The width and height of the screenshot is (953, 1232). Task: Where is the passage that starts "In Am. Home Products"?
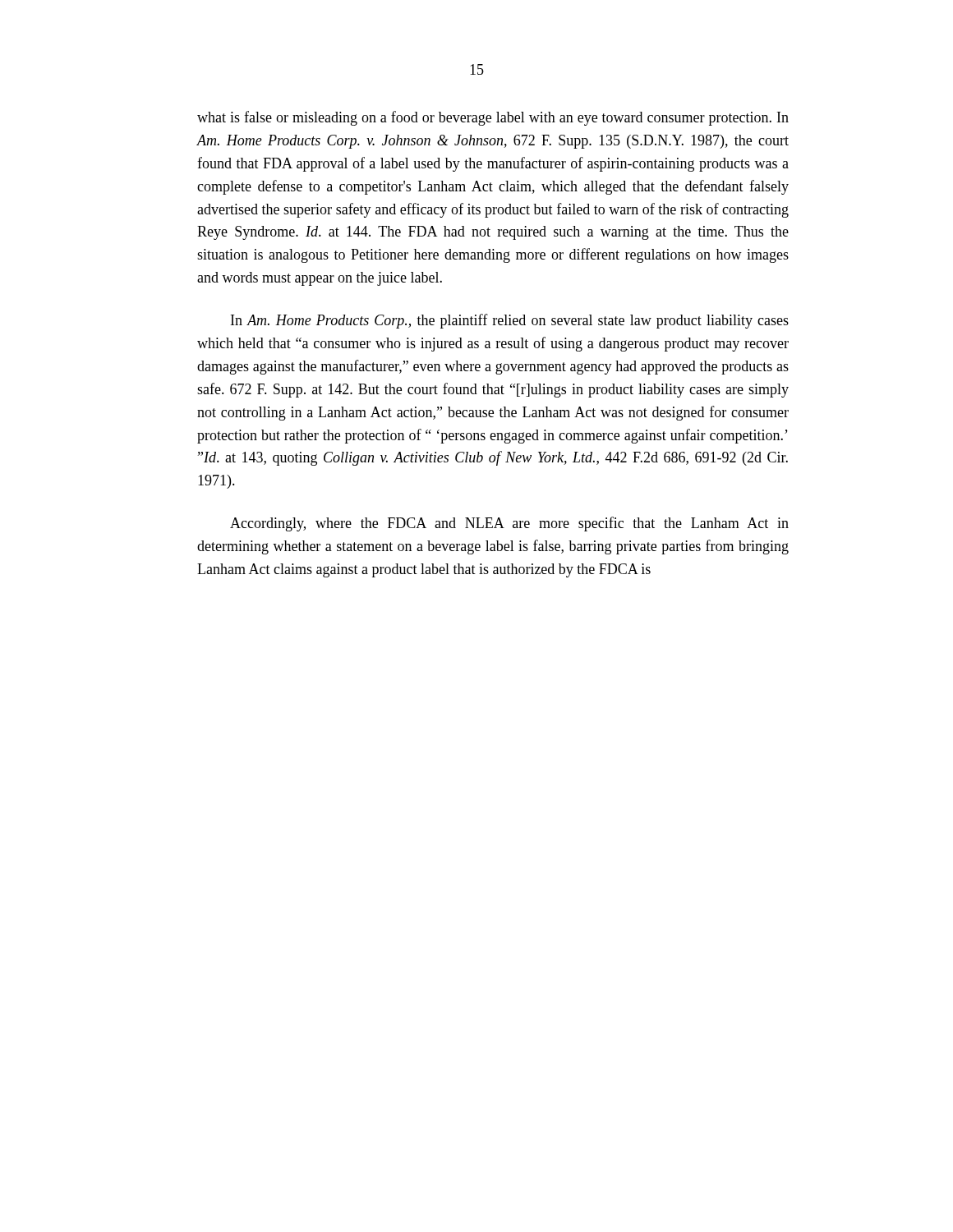(493, 401)
